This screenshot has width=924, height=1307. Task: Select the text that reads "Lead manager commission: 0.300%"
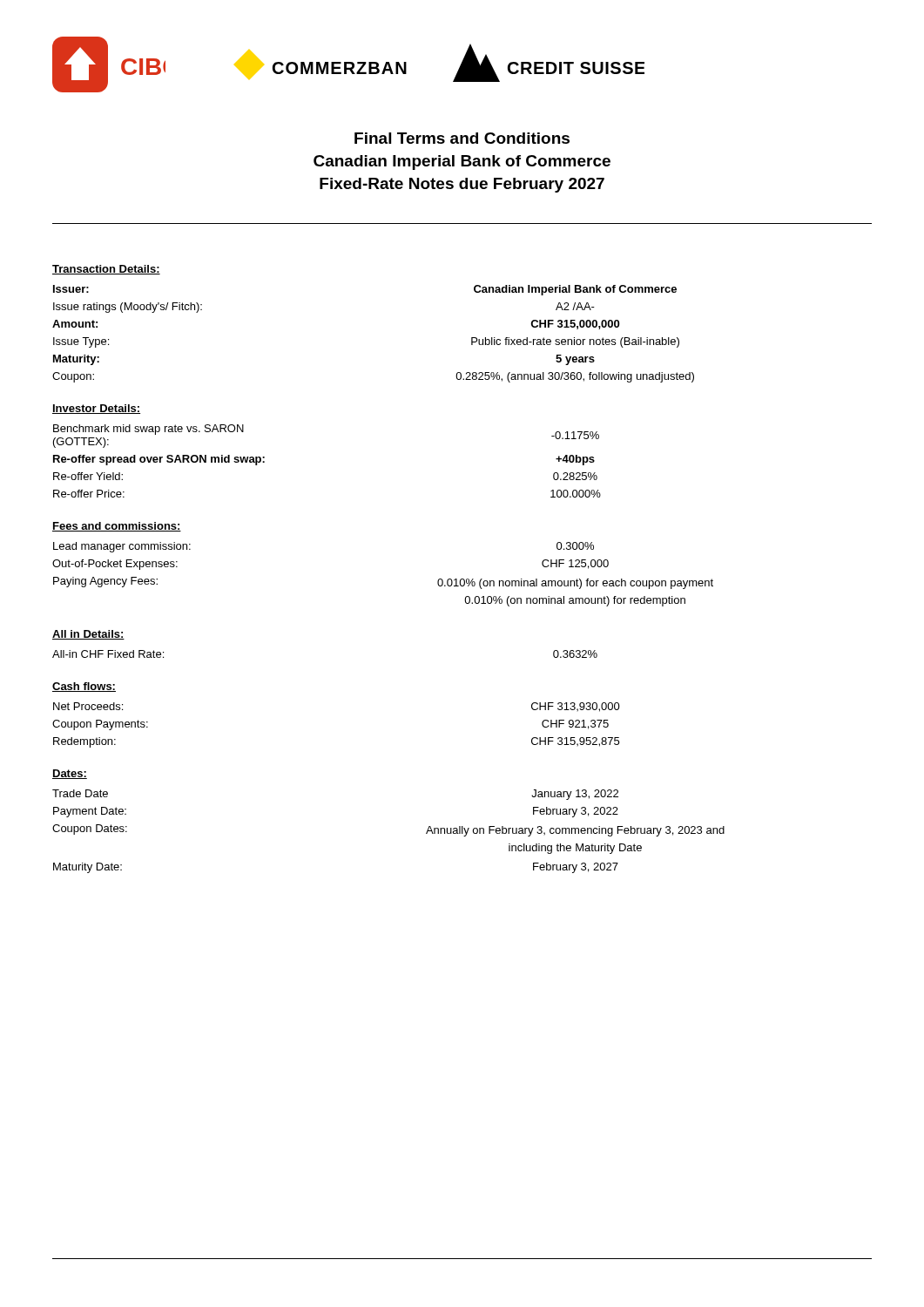click(123, 547)
